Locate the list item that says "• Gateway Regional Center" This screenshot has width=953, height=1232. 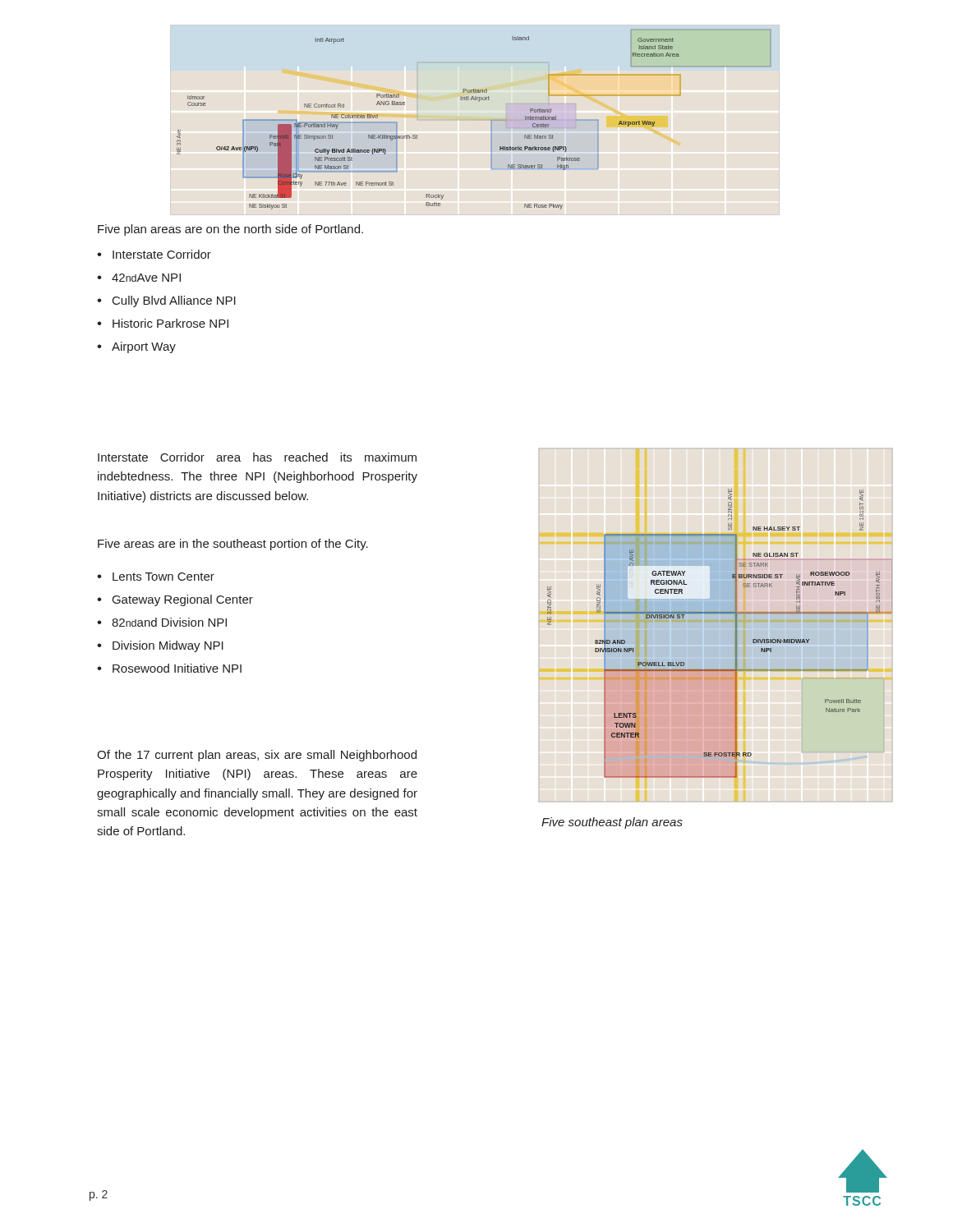[175, 600]
